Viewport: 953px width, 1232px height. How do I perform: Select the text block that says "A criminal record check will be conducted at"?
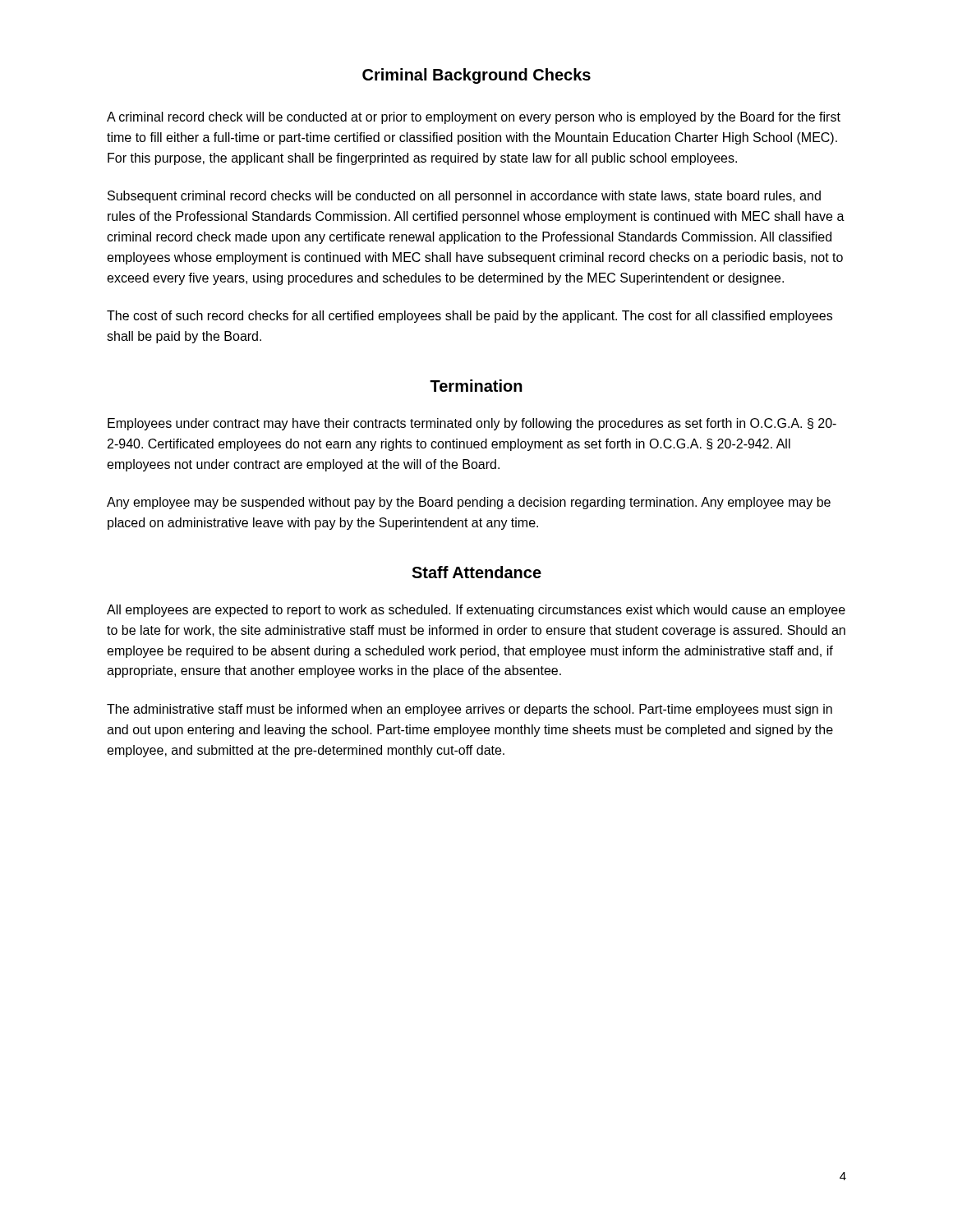pos(474,137)
